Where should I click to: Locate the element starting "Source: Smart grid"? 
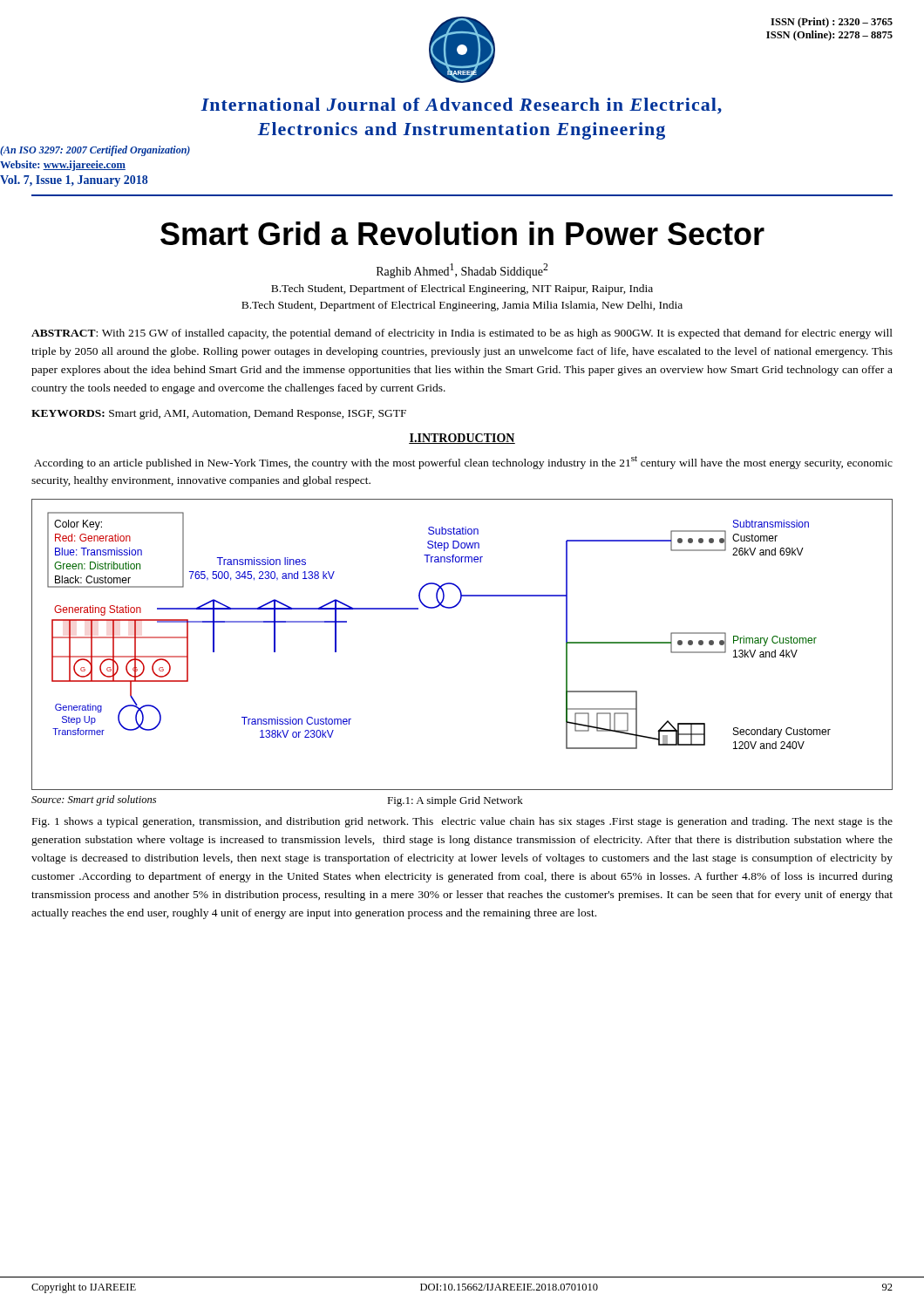pyautogui.click(x=94, y=800)
